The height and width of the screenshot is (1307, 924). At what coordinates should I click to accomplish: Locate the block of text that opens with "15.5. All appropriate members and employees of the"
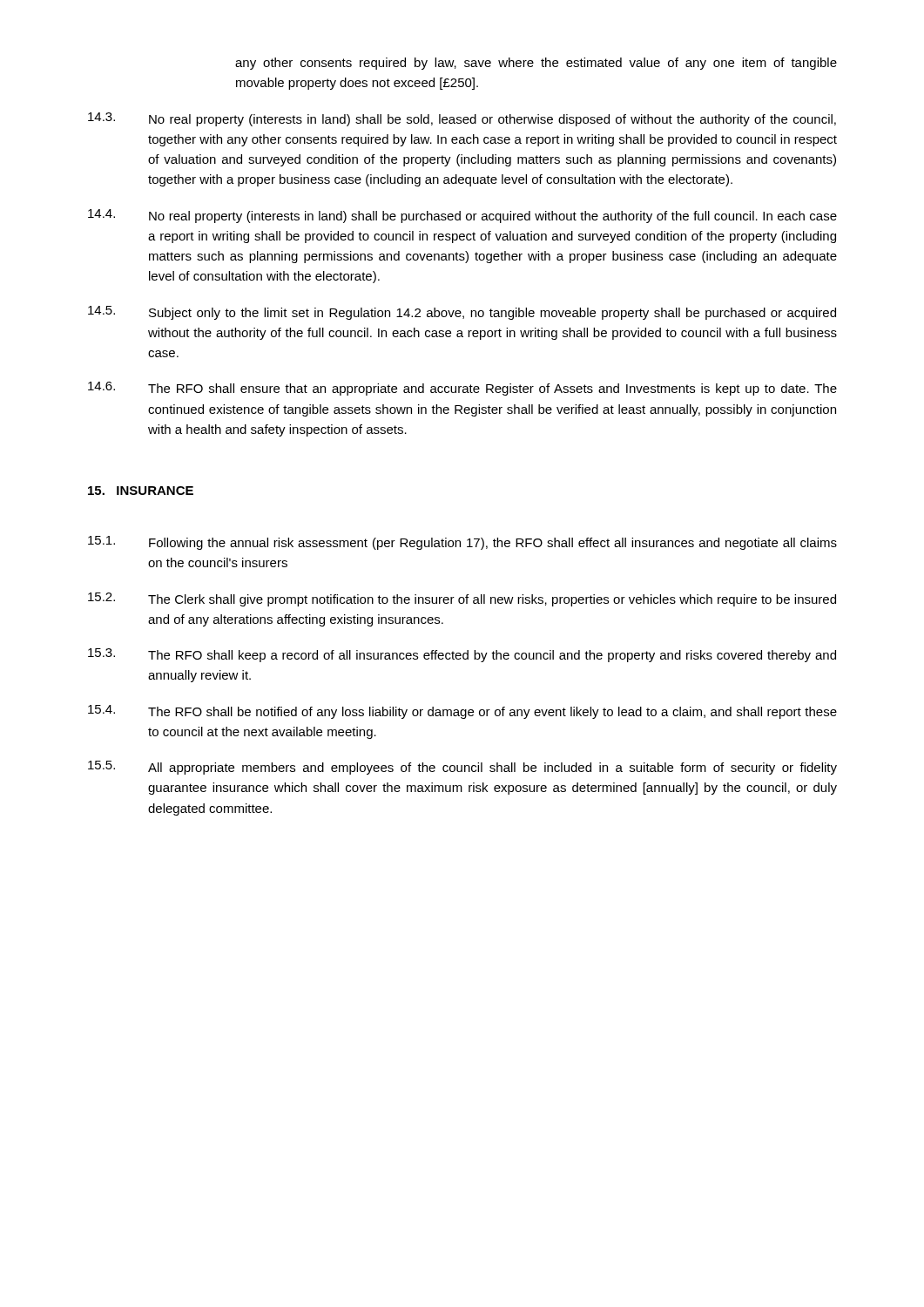462,788
